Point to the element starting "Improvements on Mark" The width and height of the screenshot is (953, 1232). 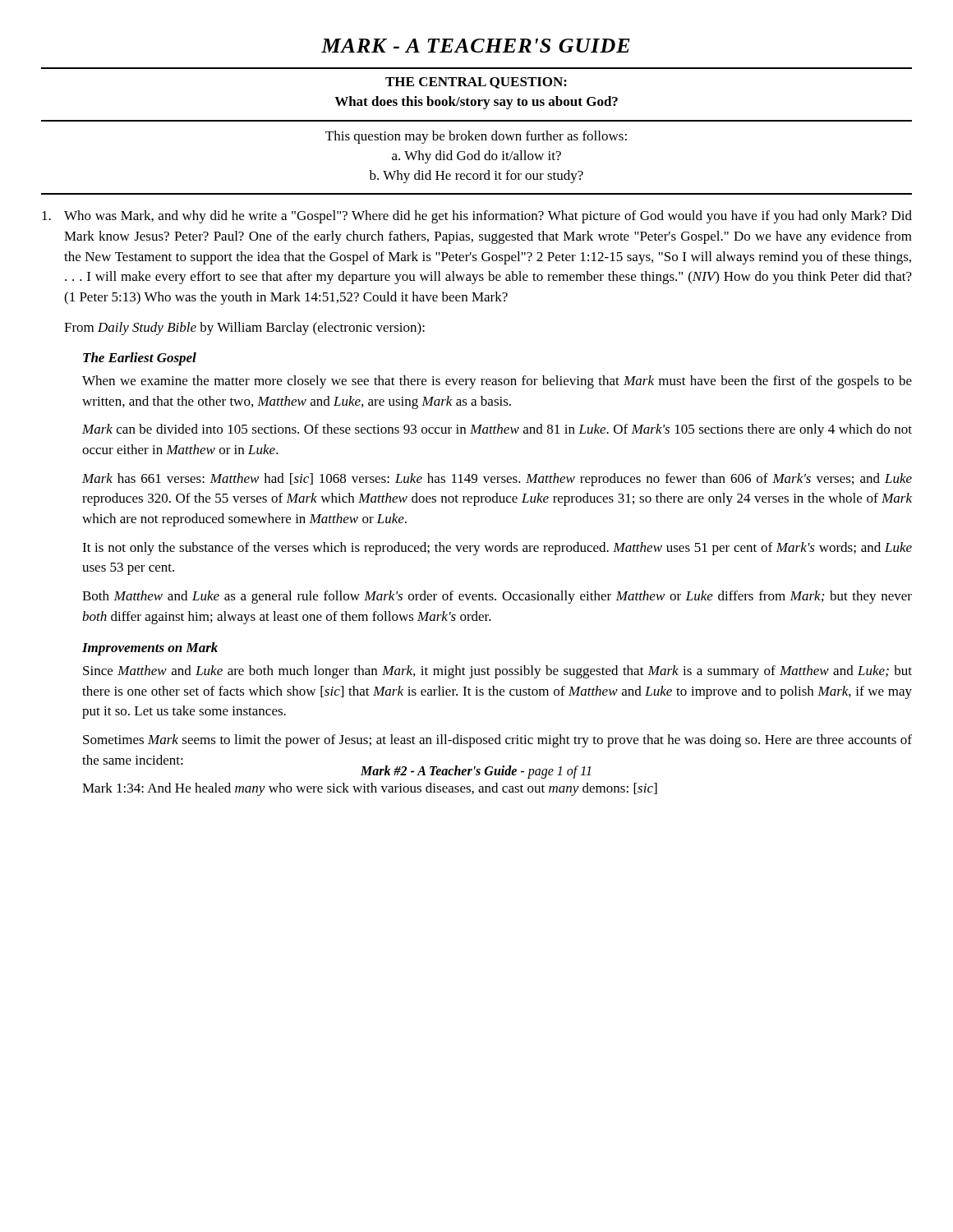[x=150, y=648]
